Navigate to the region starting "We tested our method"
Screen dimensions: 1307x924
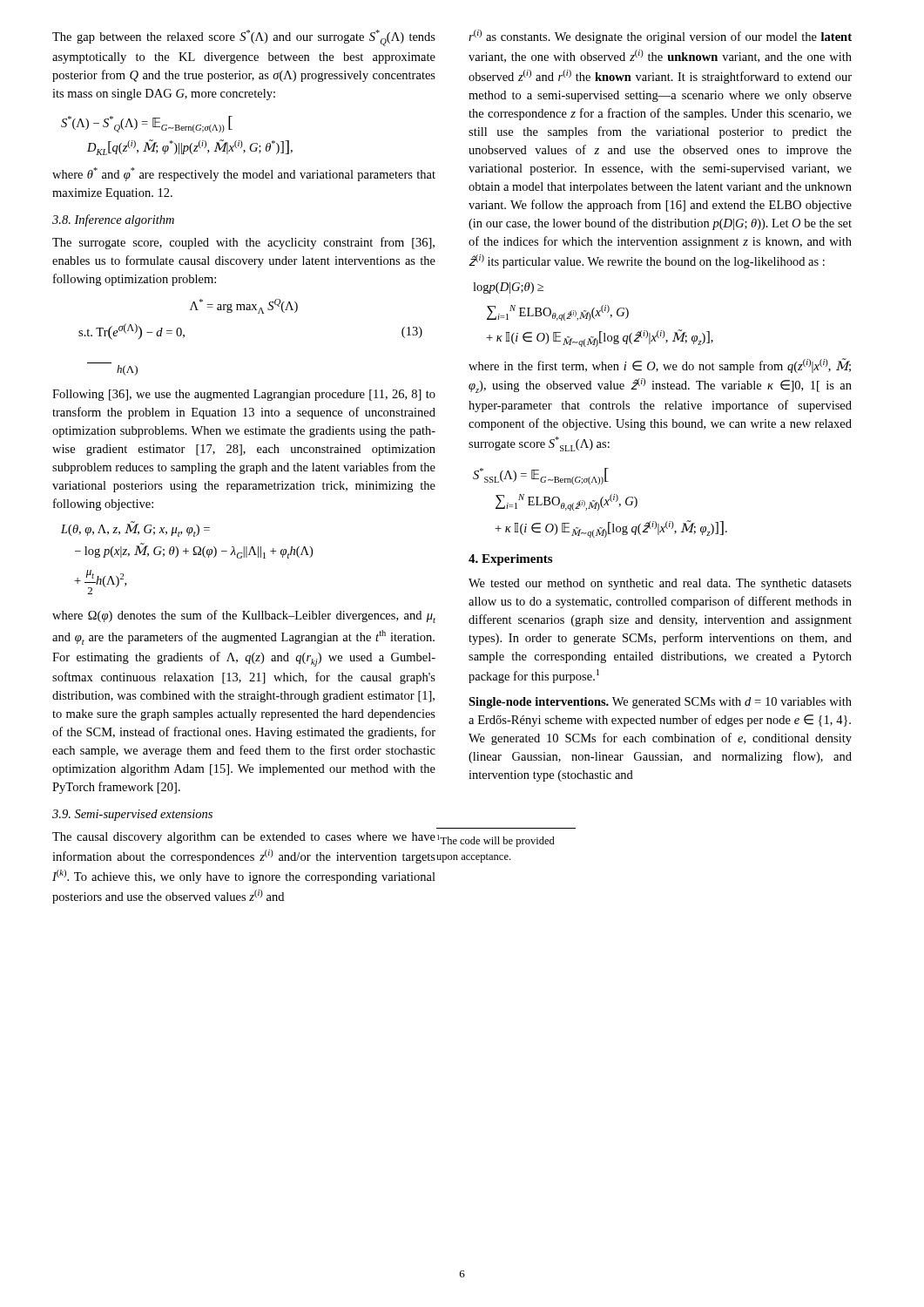point(660,630)
